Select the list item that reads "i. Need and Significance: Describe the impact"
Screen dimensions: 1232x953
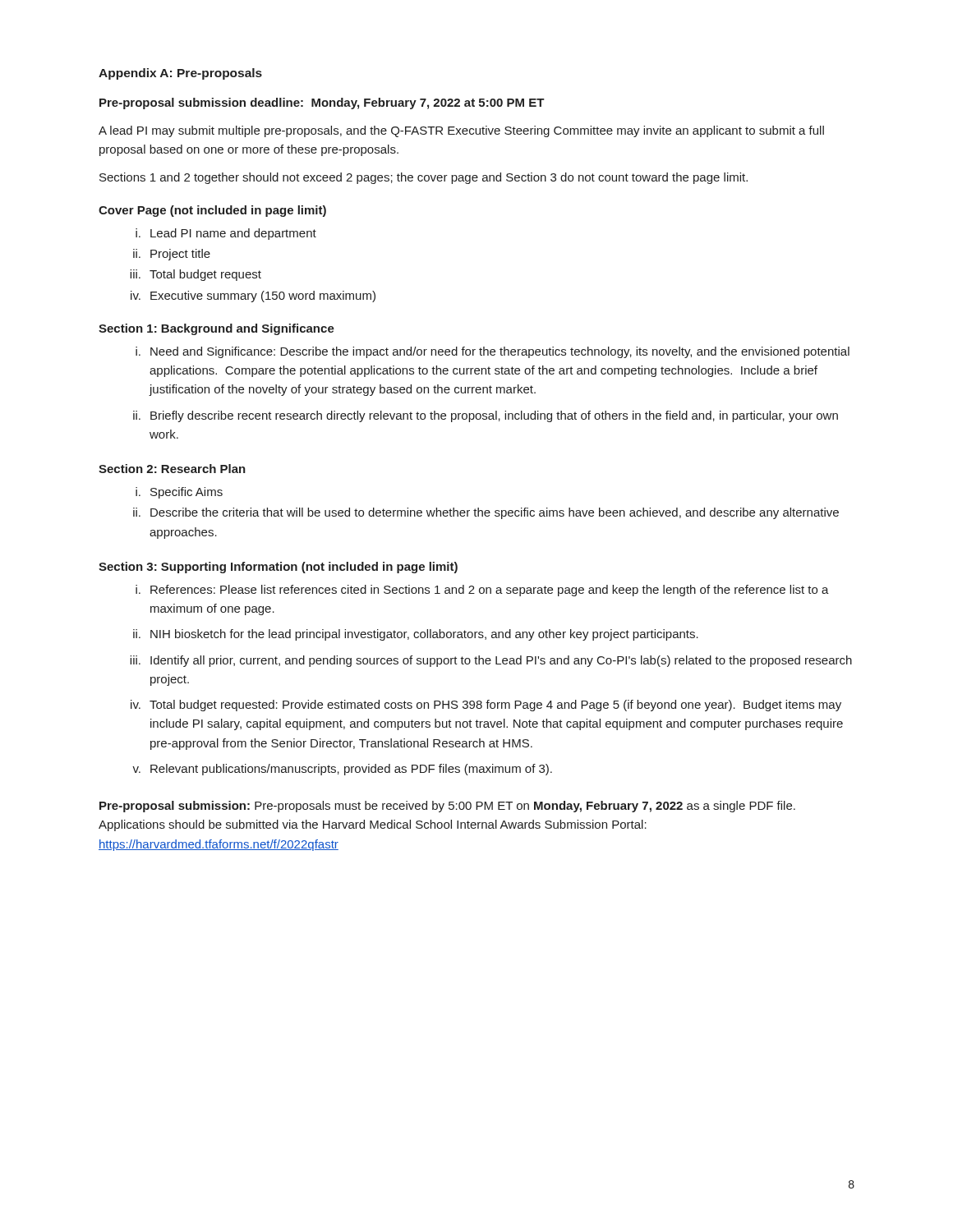476,370
